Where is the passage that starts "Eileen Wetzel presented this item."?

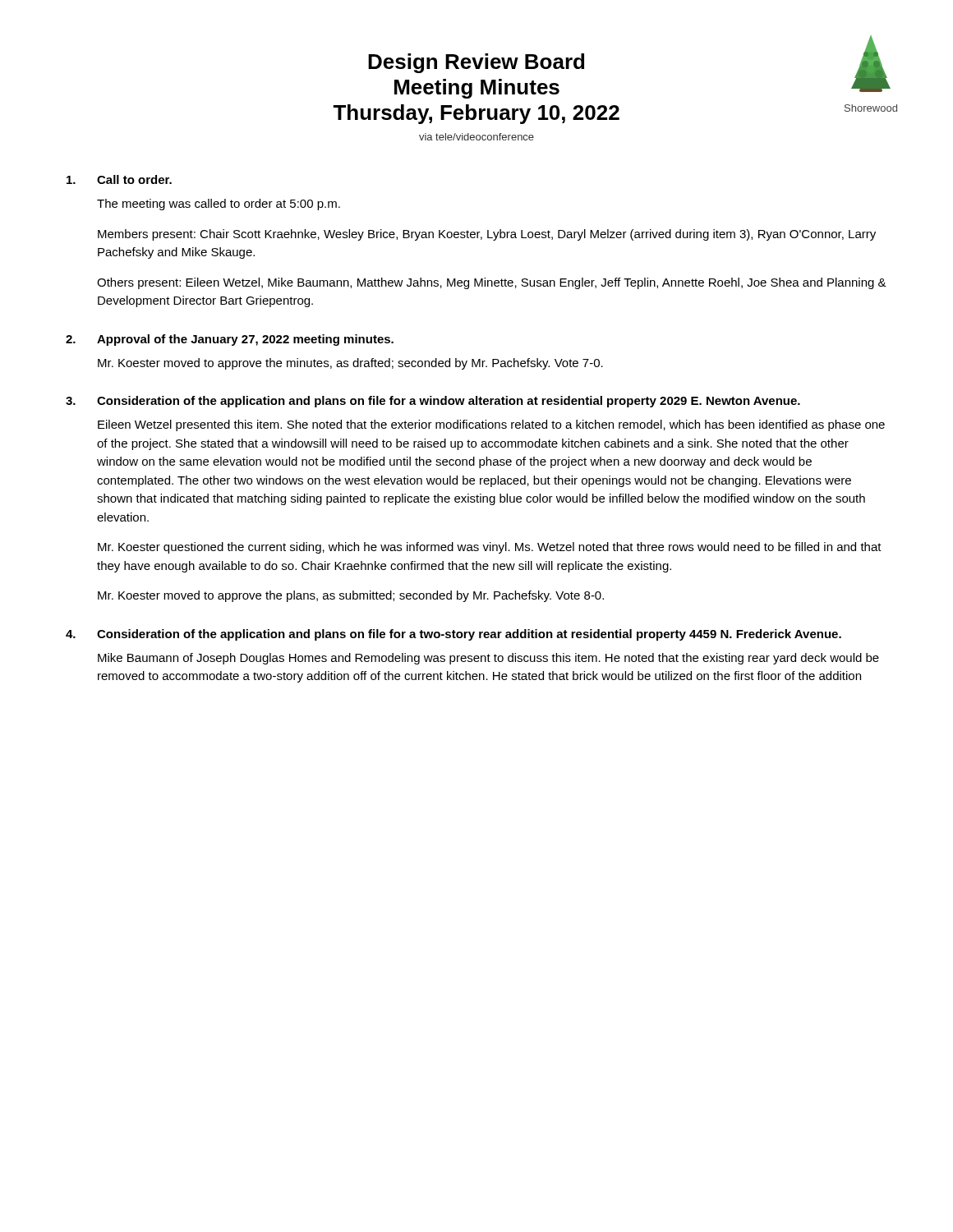point(491,470)
